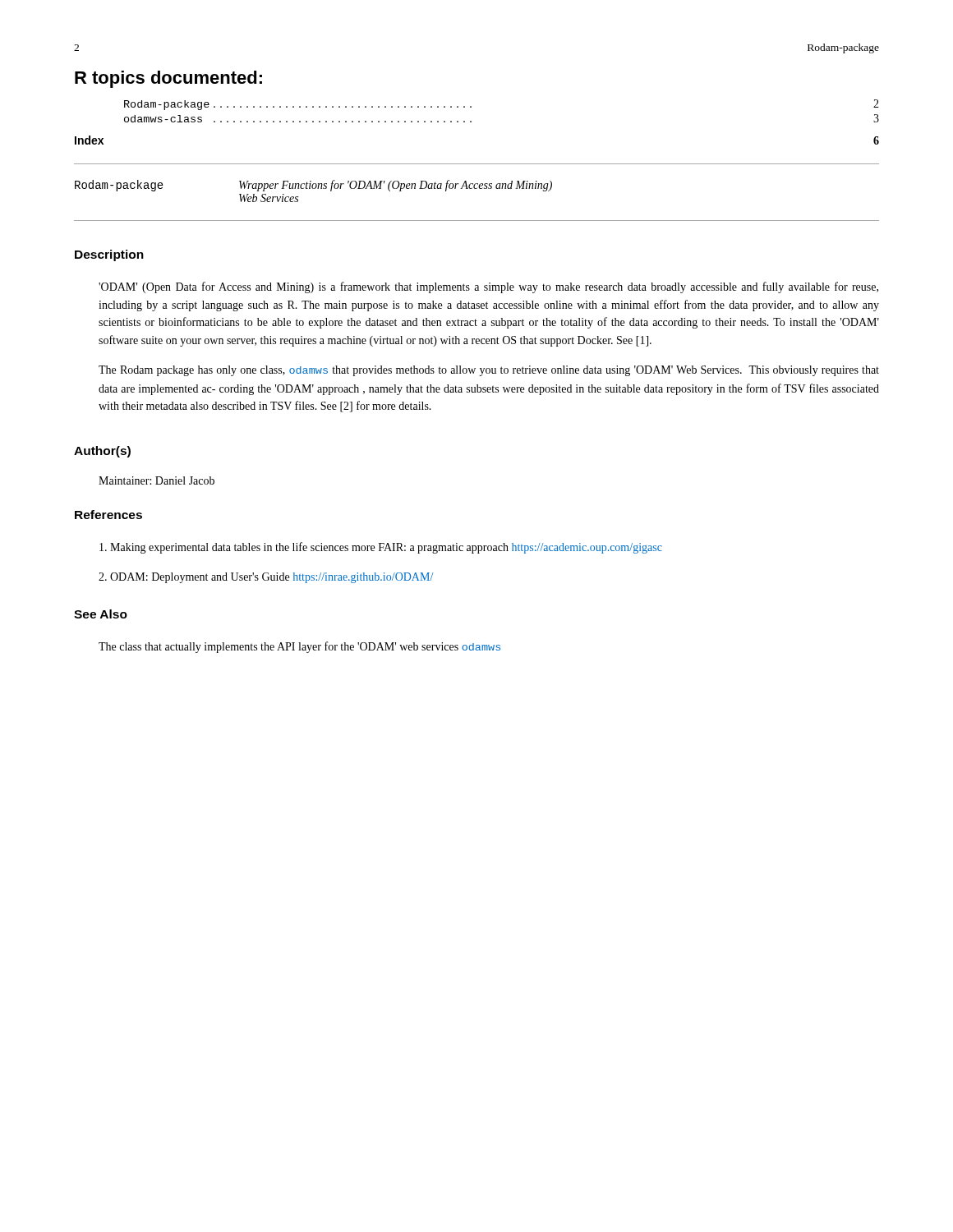Find the table that mentions "Index"
953x1232 pixels.
pos(476,141)
